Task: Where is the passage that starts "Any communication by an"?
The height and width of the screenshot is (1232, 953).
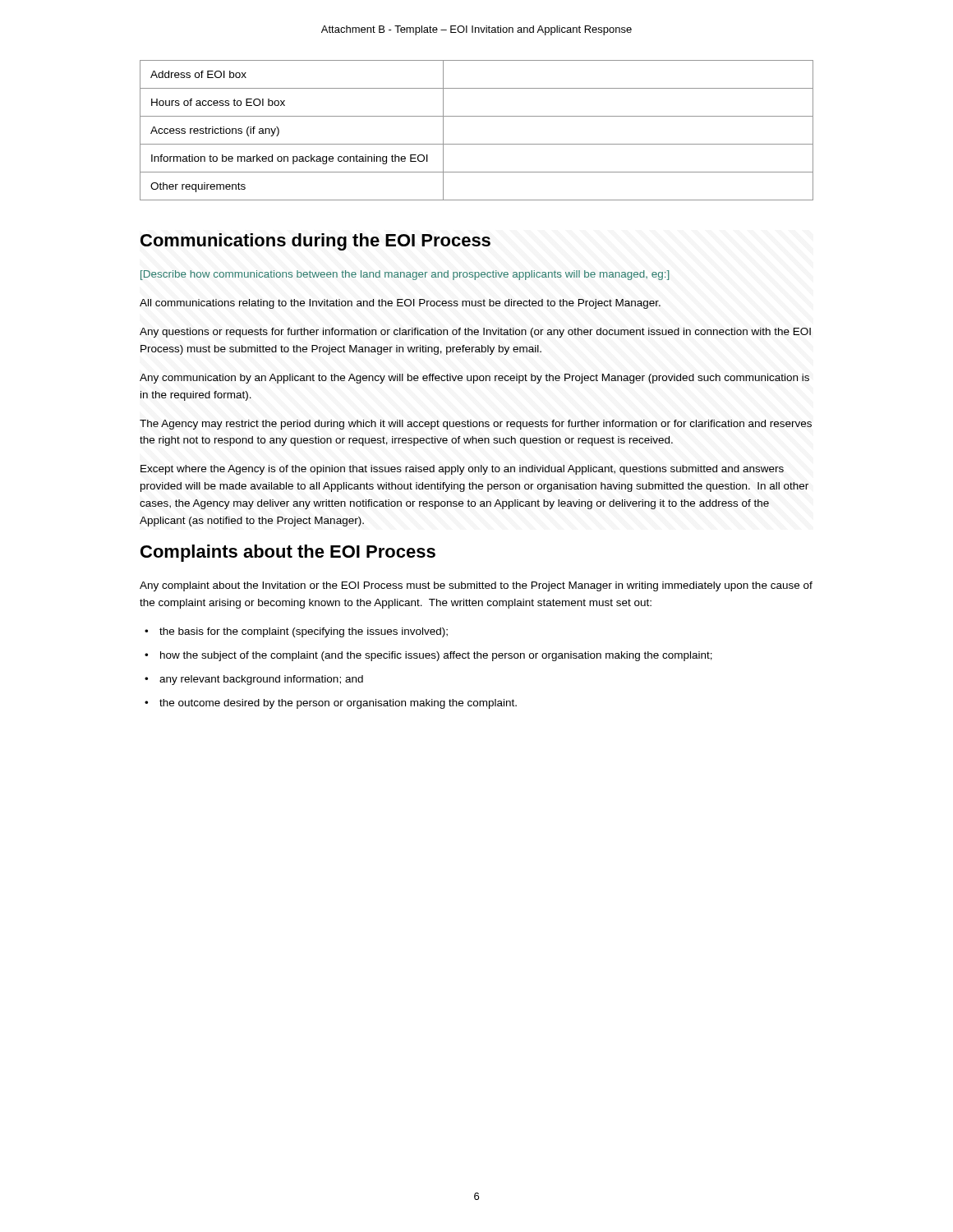Action: pos(475,386)
